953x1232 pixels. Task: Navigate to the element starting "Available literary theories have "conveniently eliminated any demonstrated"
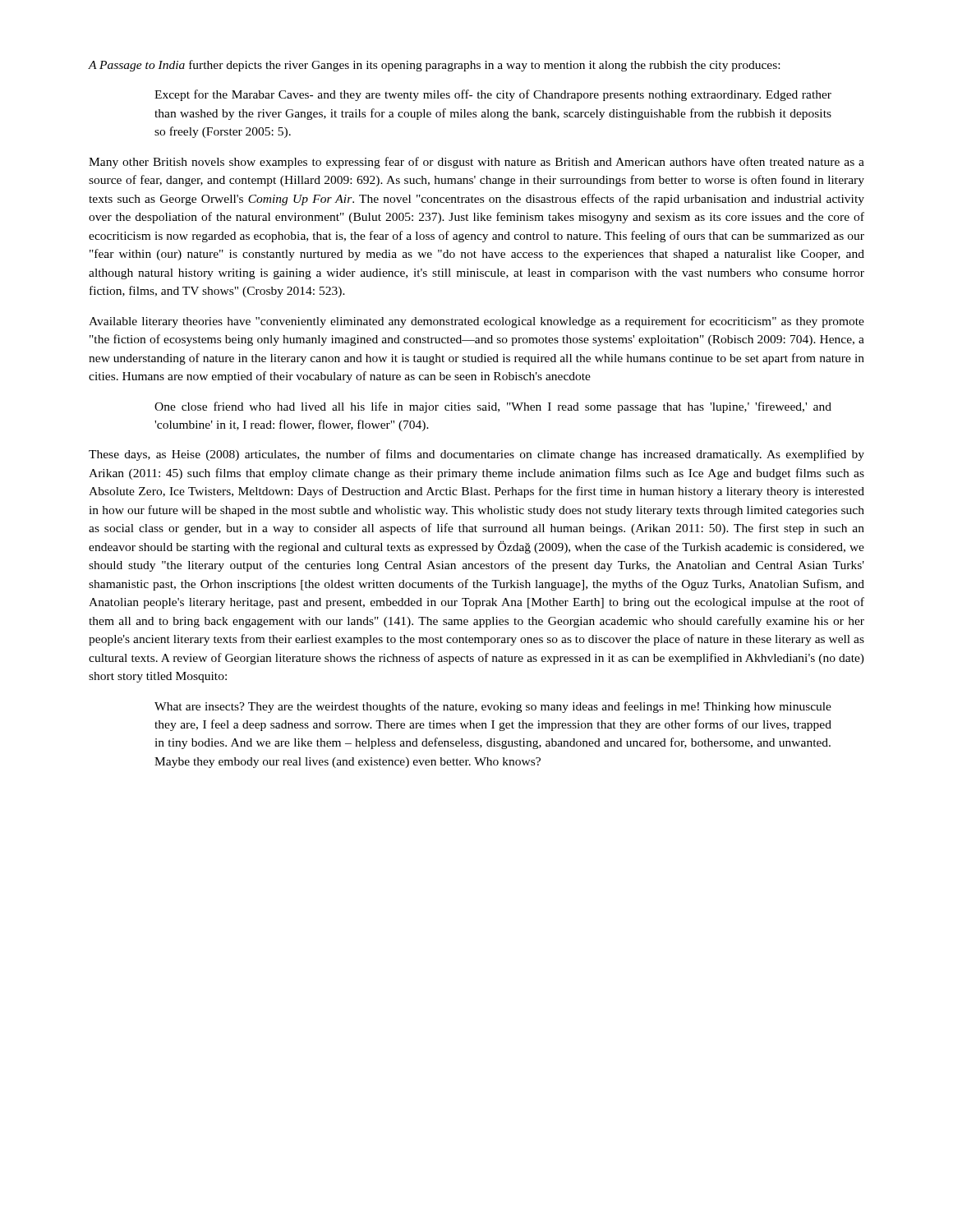click(476, 348)
